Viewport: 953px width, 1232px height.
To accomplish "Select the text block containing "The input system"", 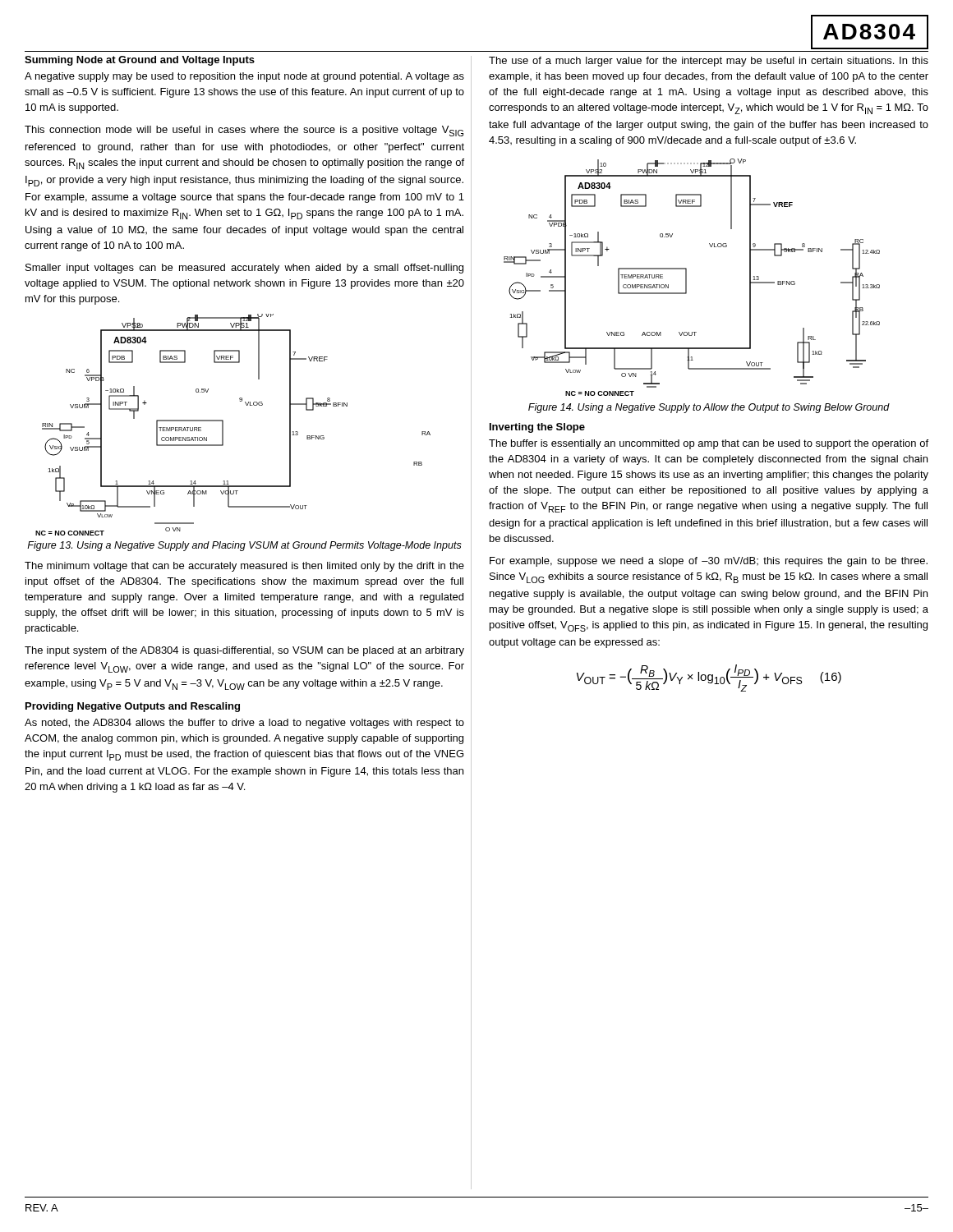I will (244, 667).
